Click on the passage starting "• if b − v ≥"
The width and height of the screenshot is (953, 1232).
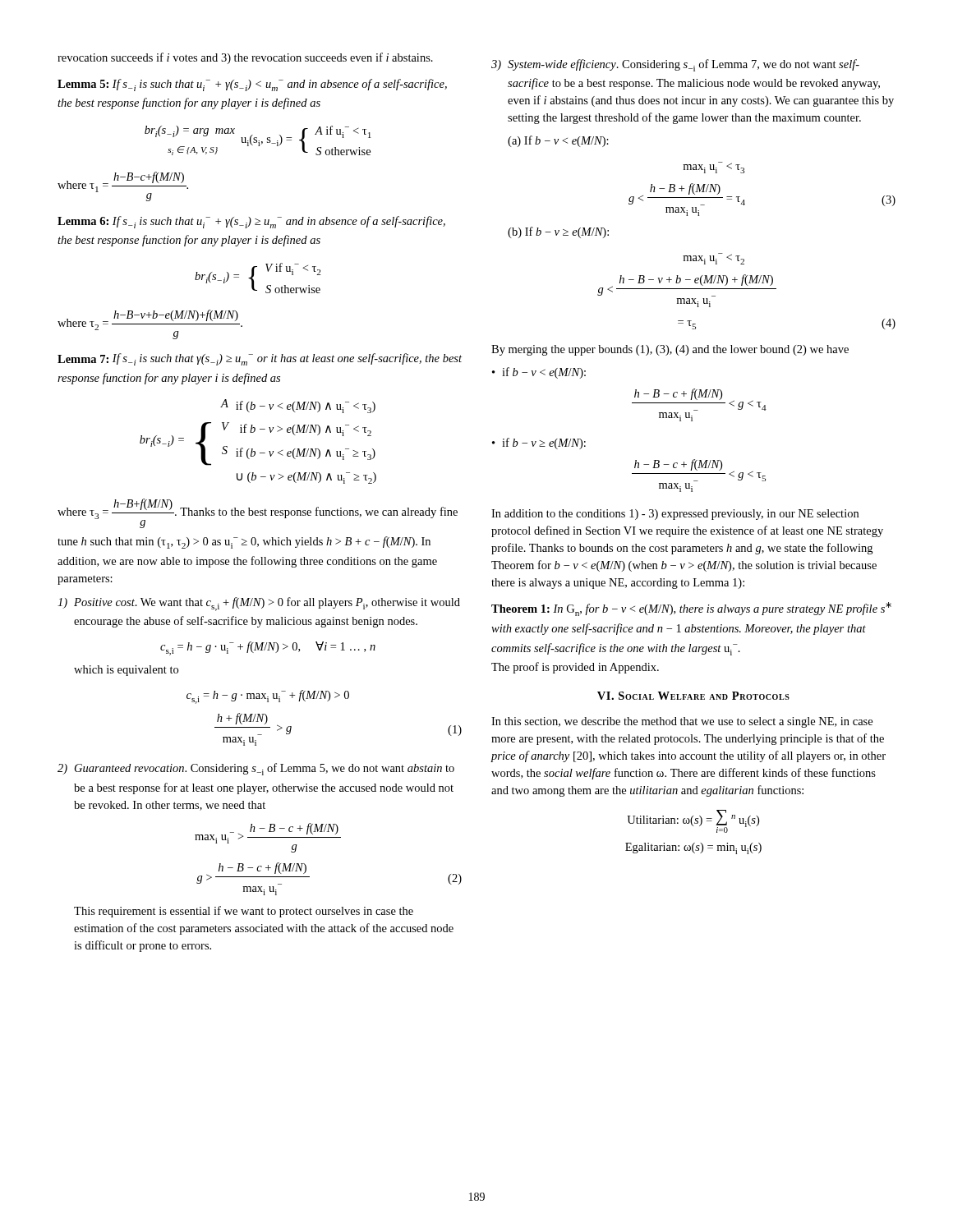click(693, 467)
